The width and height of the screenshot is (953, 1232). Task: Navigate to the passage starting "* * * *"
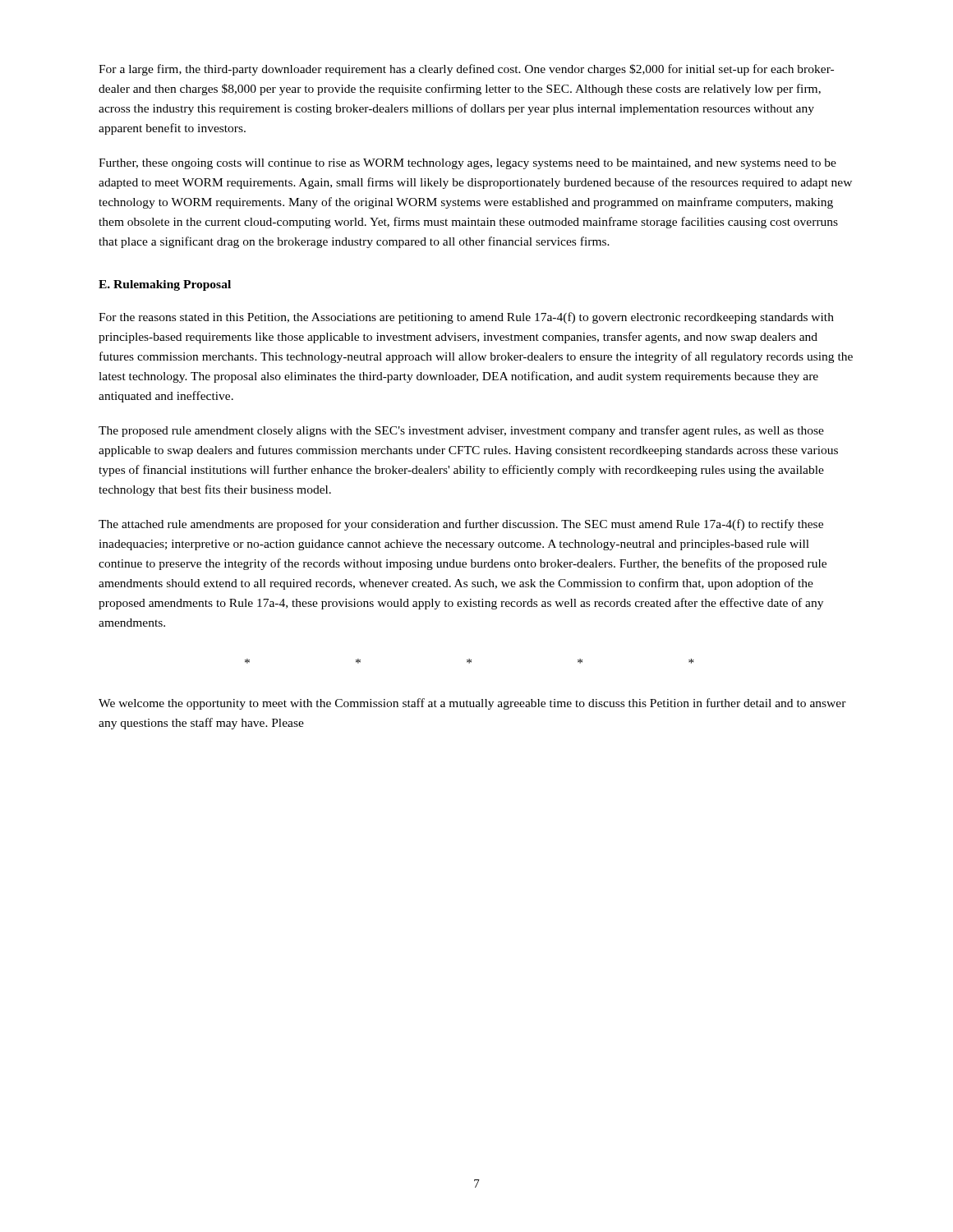pyautogui.click(x=476, y=663)
